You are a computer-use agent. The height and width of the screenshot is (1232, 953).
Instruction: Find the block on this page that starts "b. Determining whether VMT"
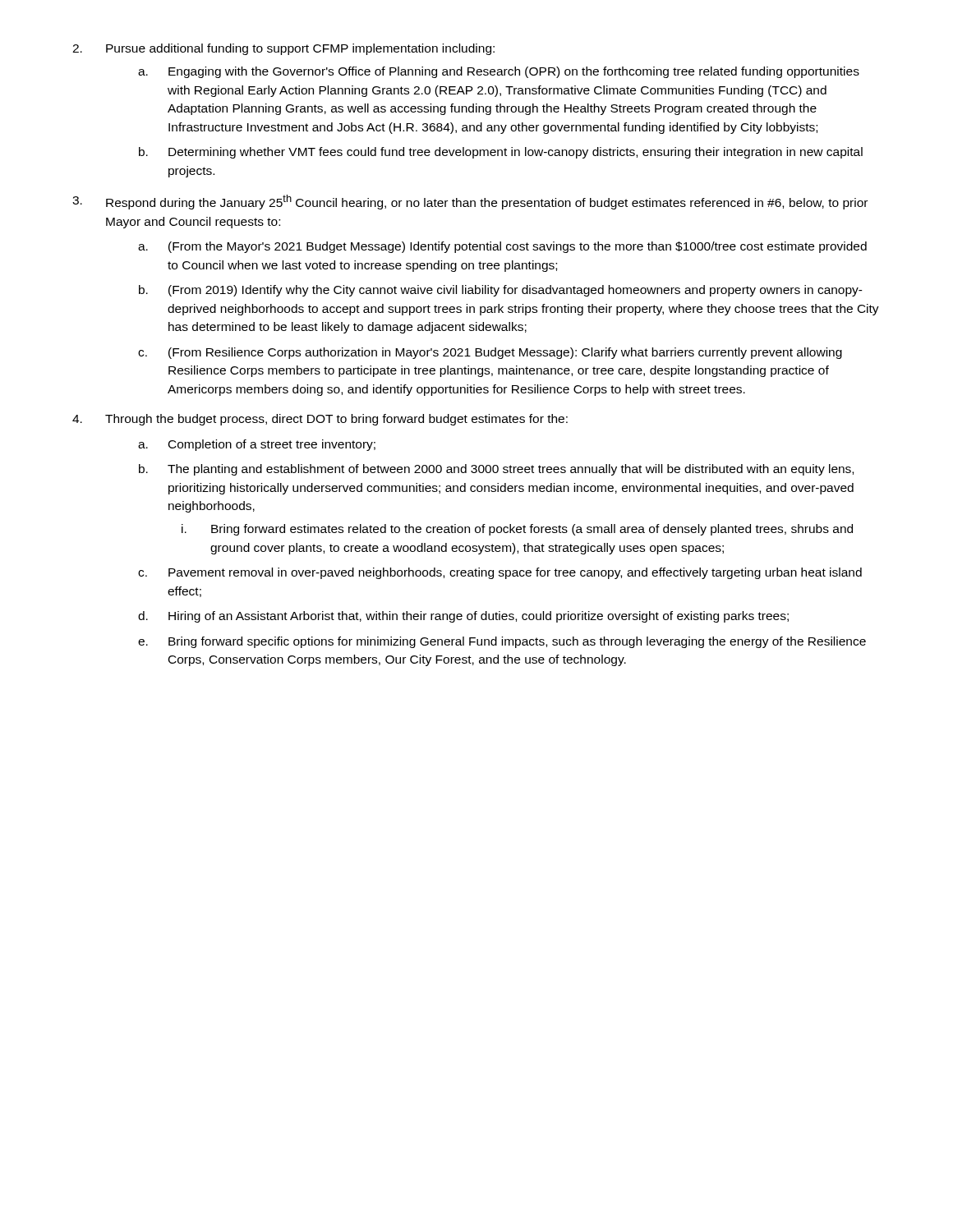pyautogui.click(x=509, y=162)
